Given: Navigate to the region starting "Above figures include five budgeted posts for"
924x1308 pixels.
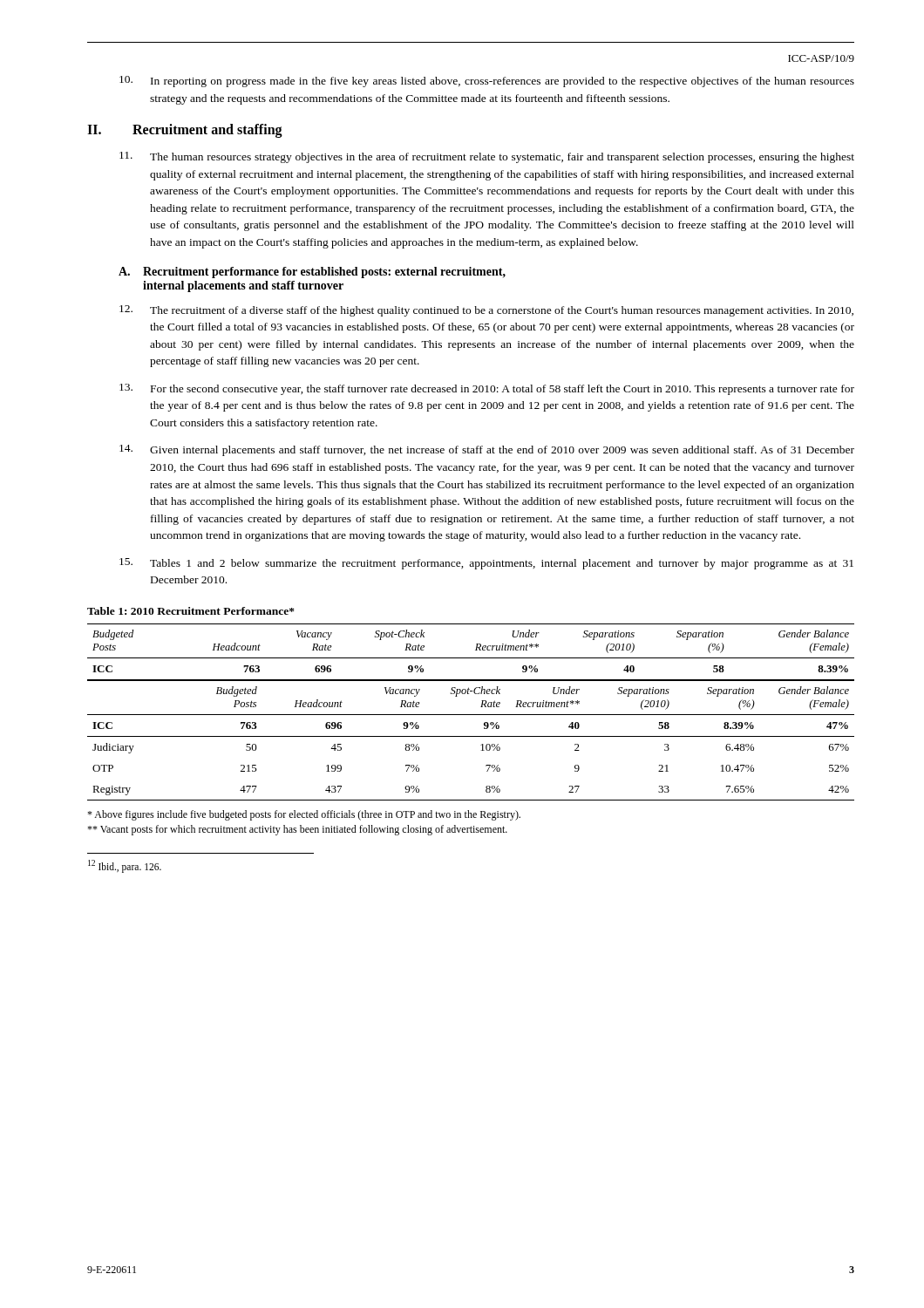Looking at the screenshot, I should coord(304,822).
